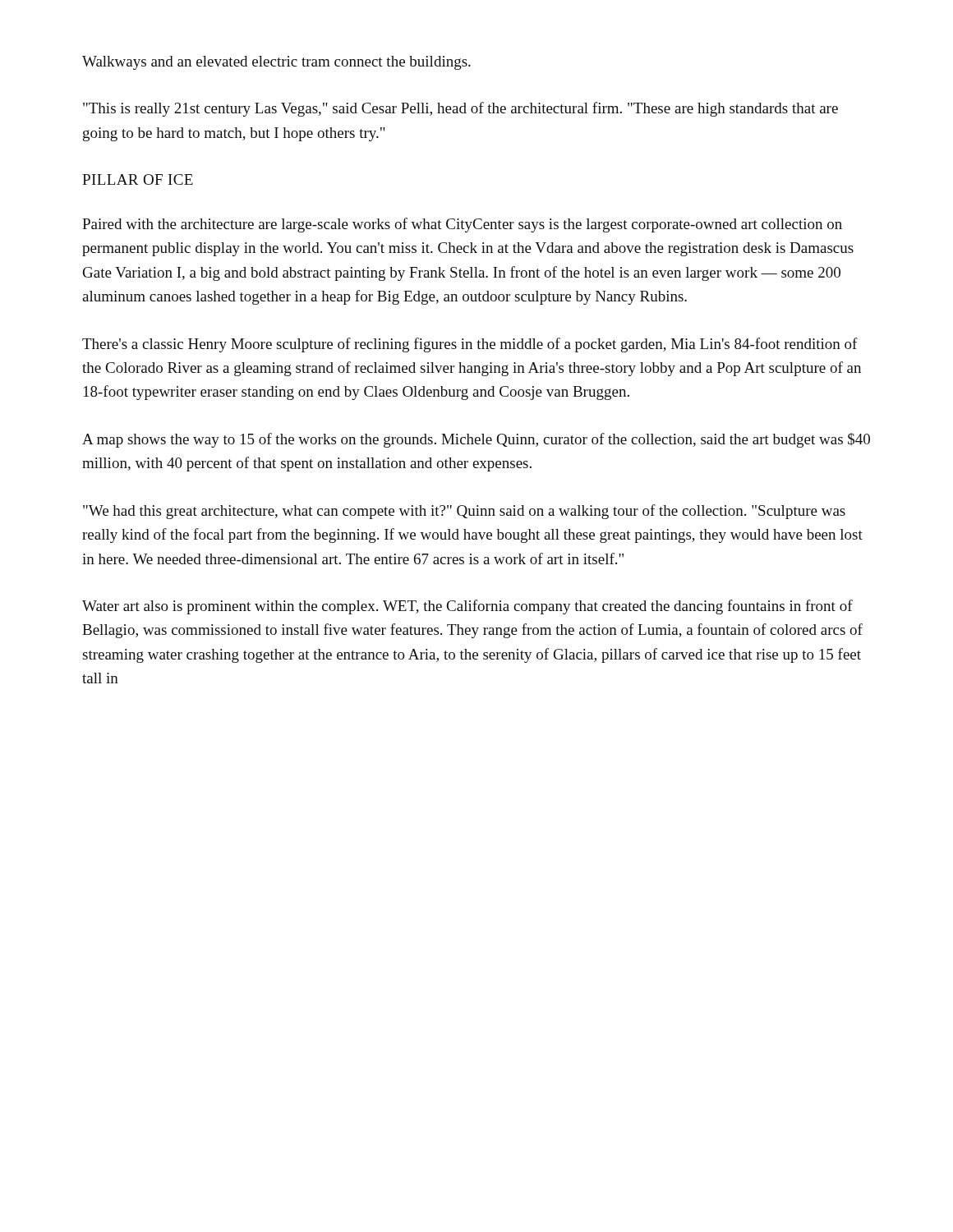Point to the text block starting "A map shows the way to 15"
This screenshot has height=1232, width=953.
pos(476,451)
